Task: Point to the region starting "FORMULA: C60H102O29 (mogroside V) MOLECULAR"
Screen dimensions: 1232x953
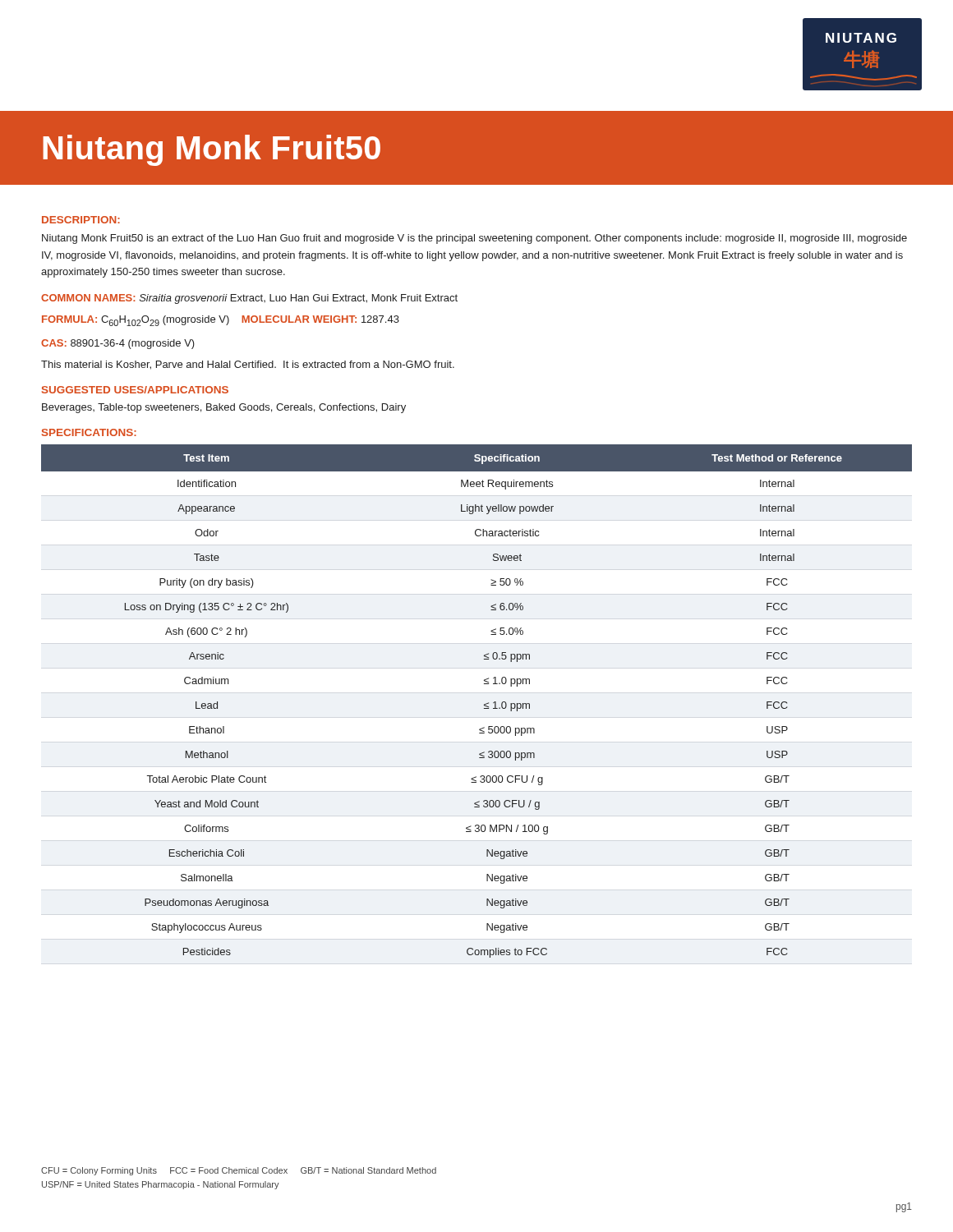Action: click(220, 320)
